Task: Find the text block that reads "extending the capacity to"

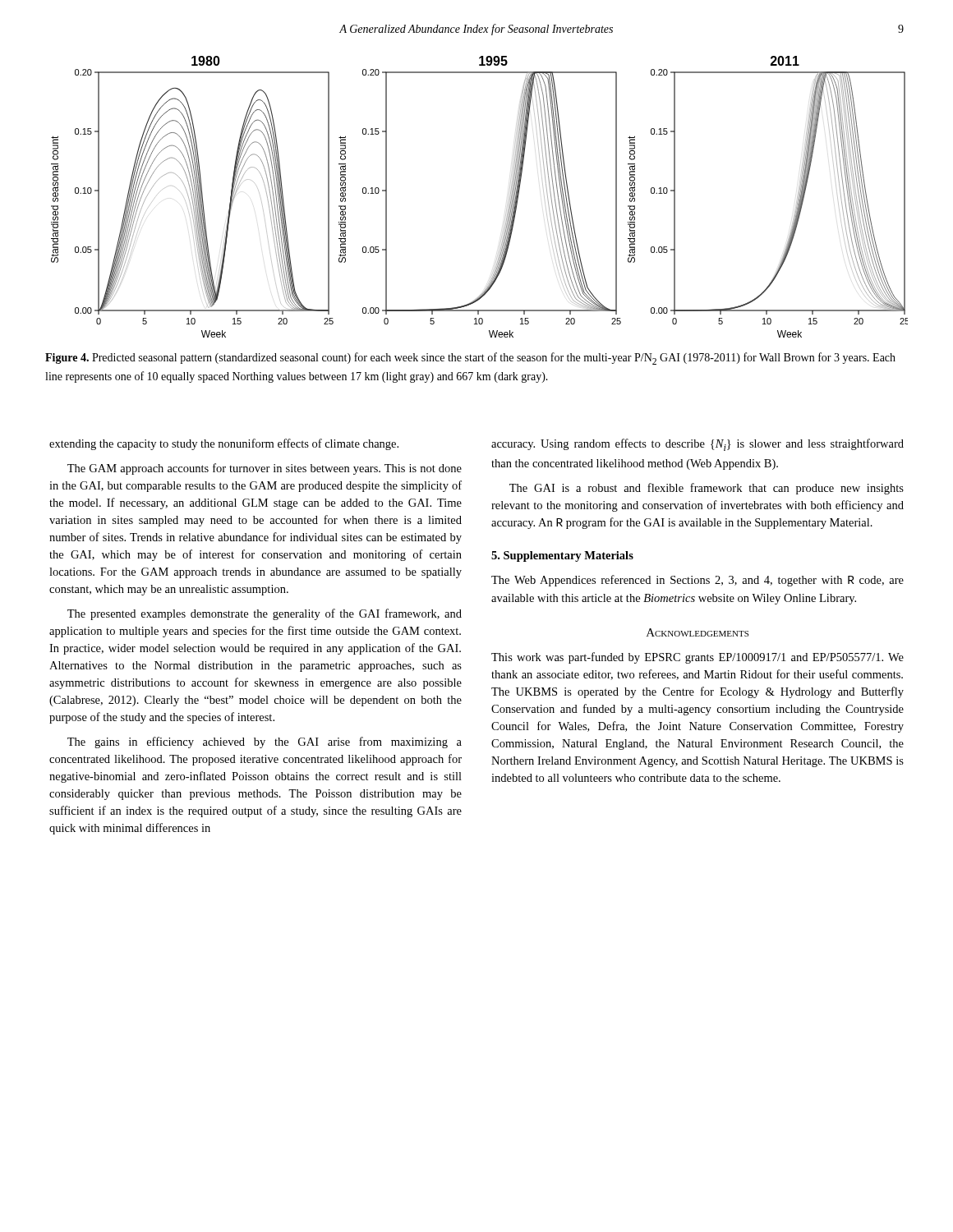Action: 255,636
